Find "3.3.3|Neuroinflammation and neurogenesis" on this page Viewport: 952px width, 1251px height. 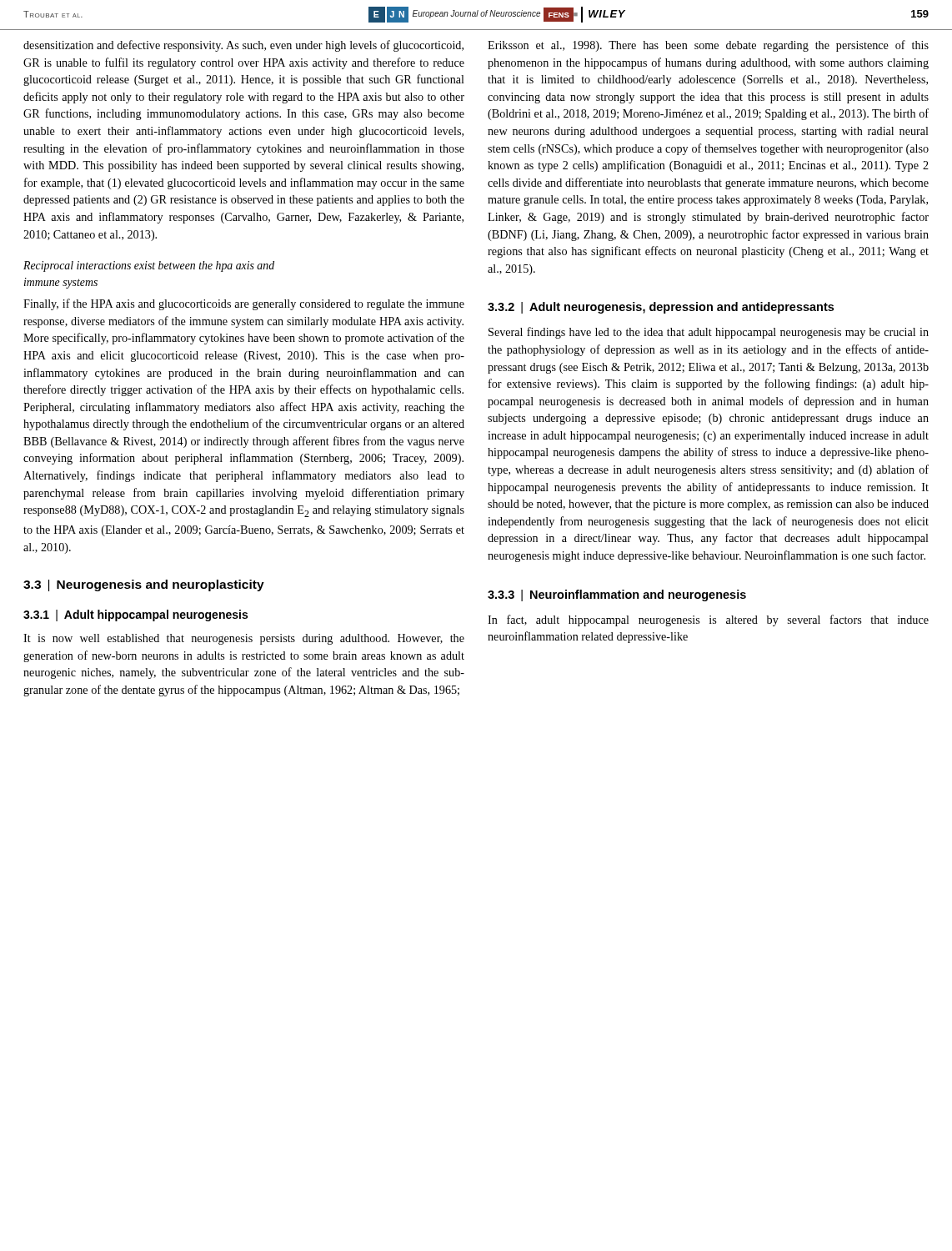(708, 595)
